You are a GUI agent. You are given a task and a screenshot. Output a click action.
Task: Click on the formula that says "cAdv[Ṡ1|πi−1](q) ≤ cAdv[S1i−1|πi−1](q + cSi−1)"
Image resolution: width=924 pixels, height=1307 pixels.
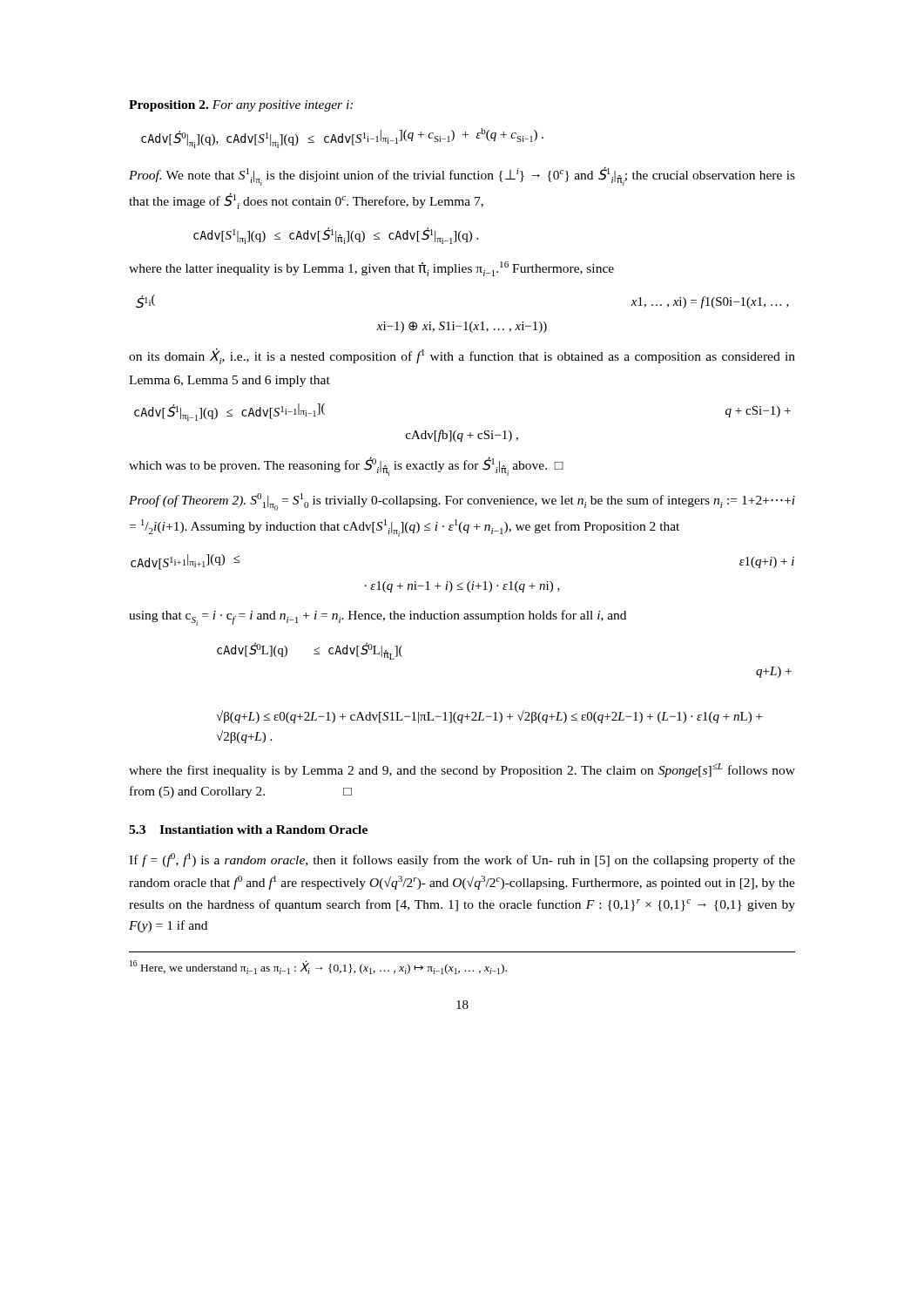click(229, 412)
